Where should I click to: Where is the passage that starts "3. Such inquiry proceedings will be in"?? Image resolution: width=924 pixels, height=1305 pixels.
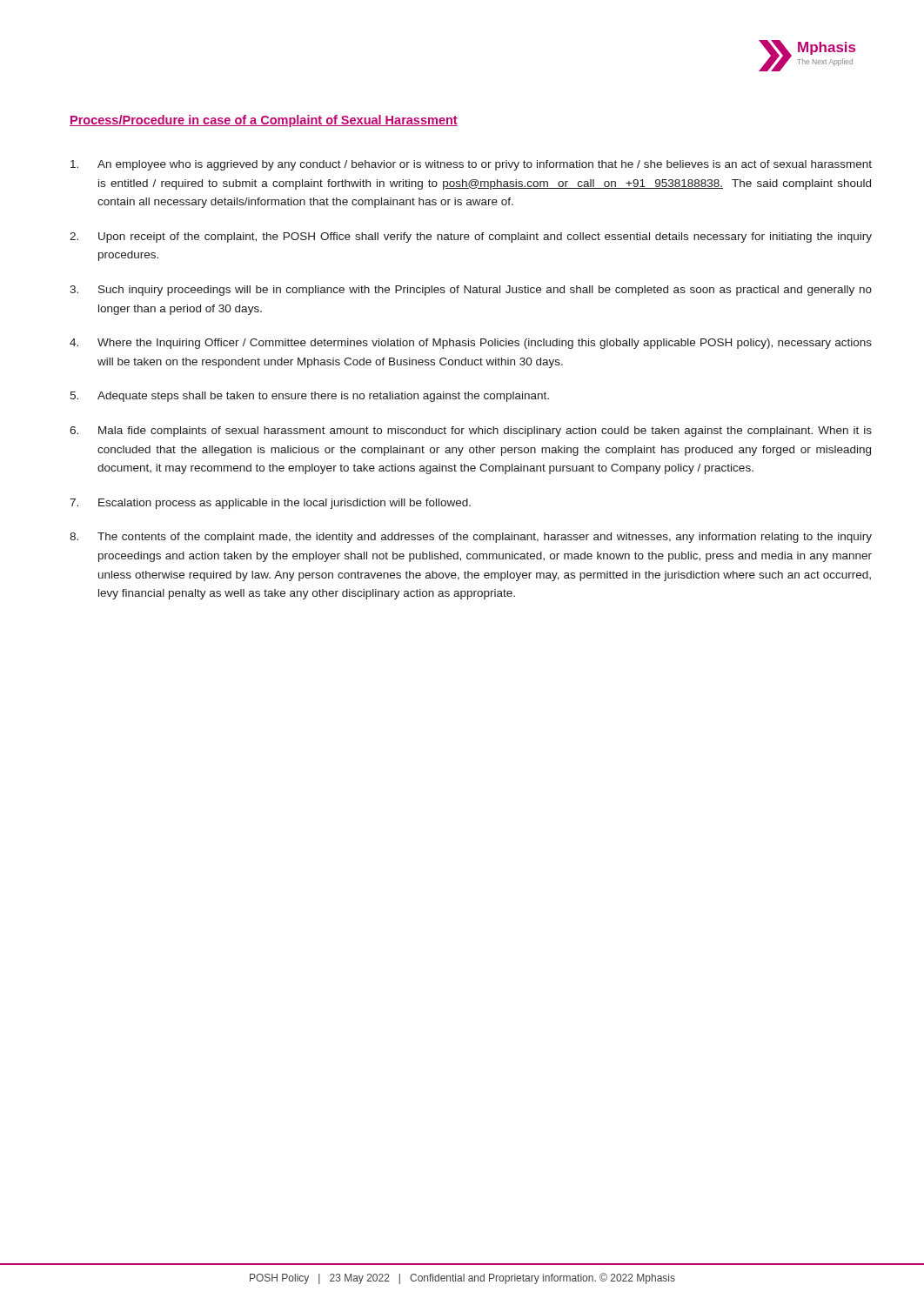[x=471, y=299]
